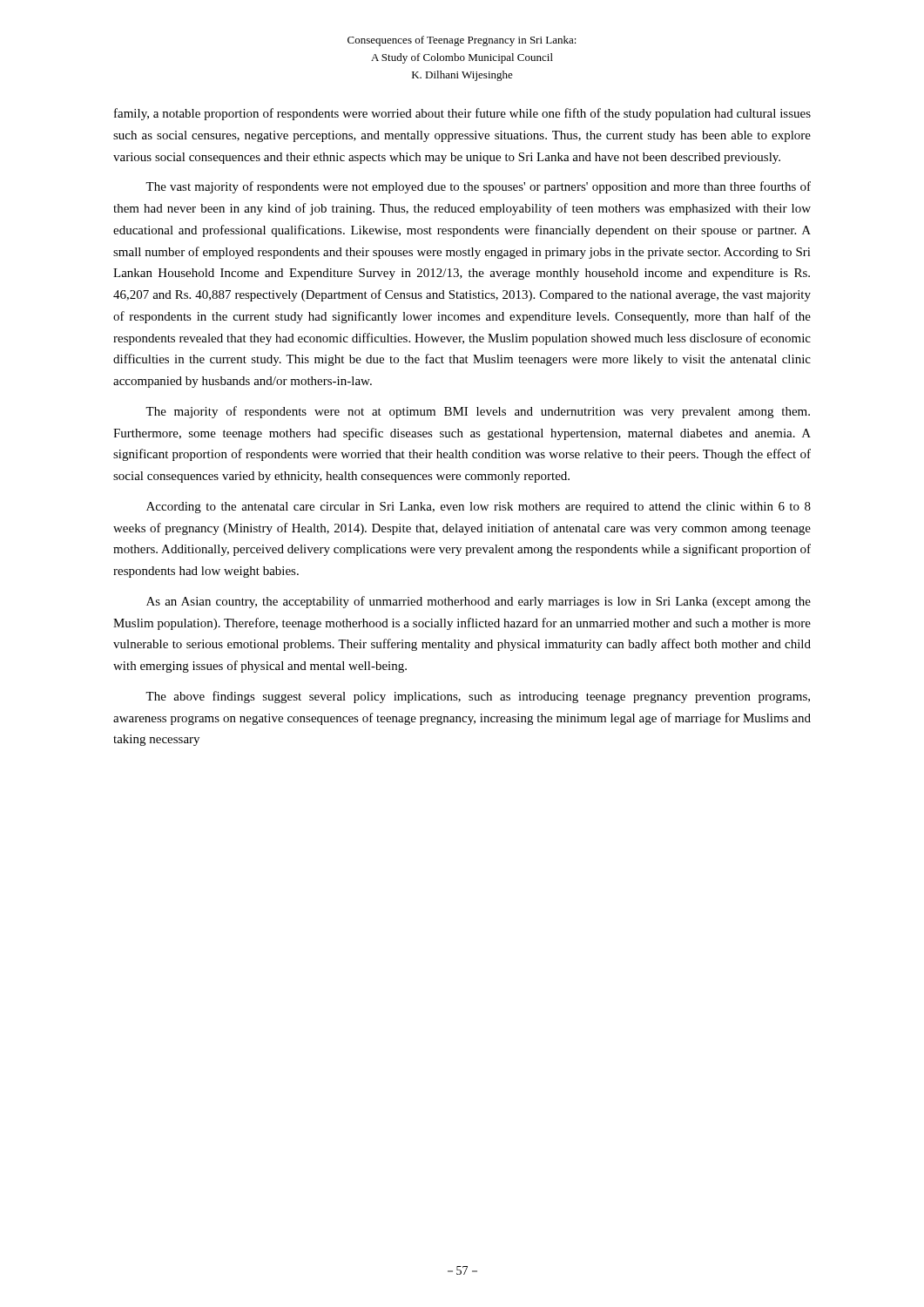
Task: Find the element starting "As an Asian country, the acceptability of unmarried"
Action: click(462, 634)
